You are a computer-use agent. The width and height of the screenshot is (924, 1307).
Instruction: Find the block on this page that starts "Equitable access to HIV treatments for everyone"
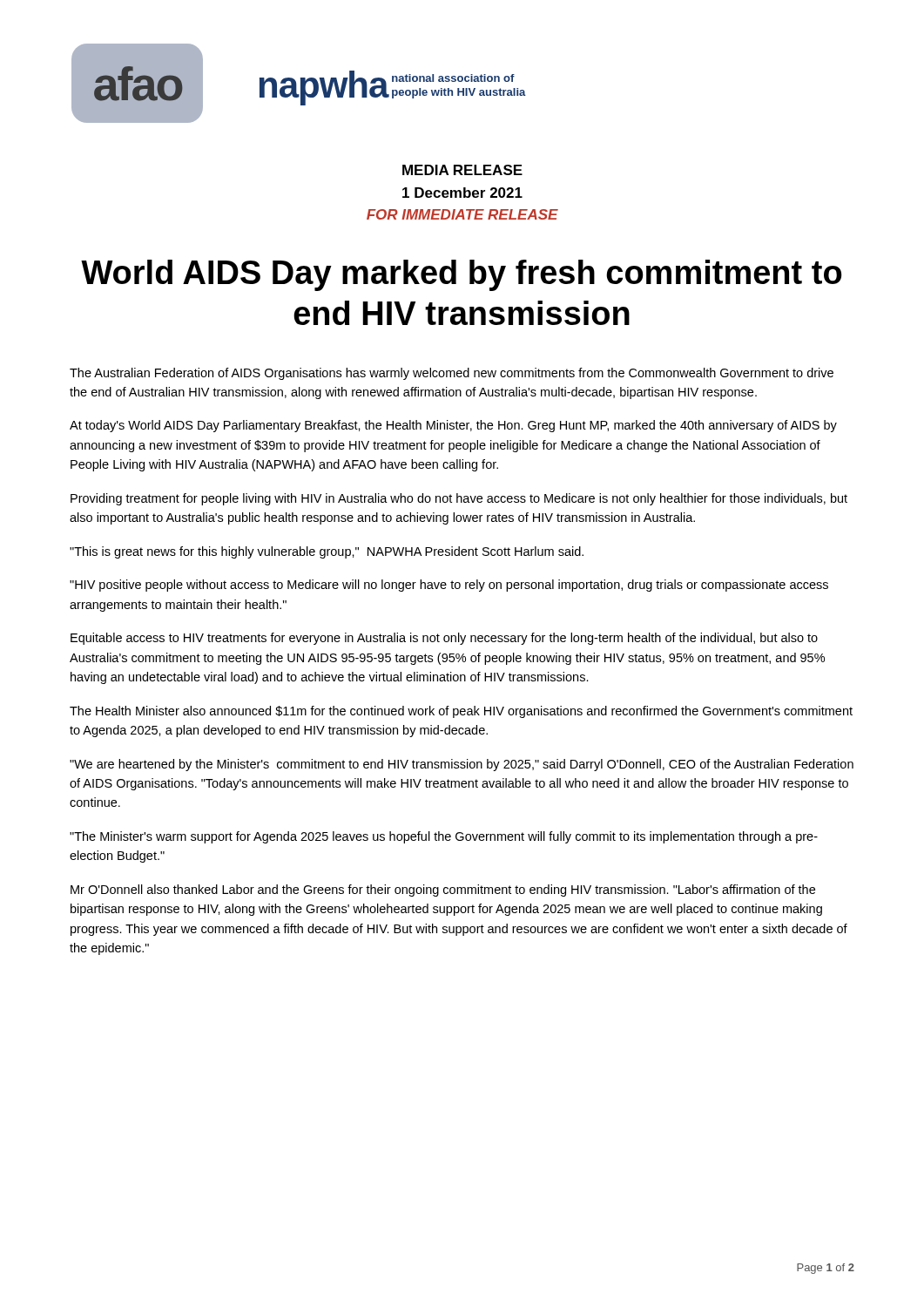click(x=447, y=658)
